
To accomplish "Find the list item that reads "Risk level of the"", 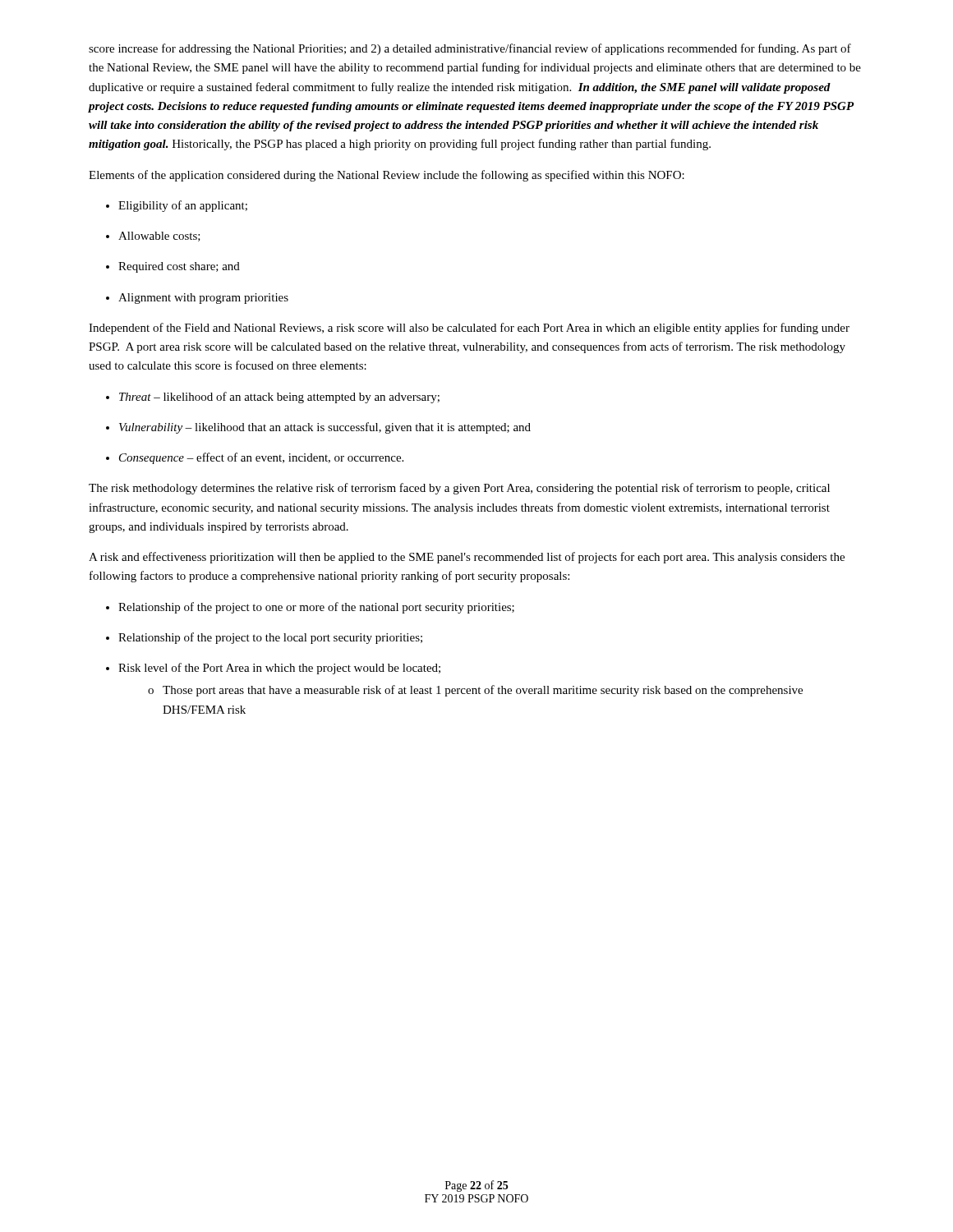I will pos(476,689).
